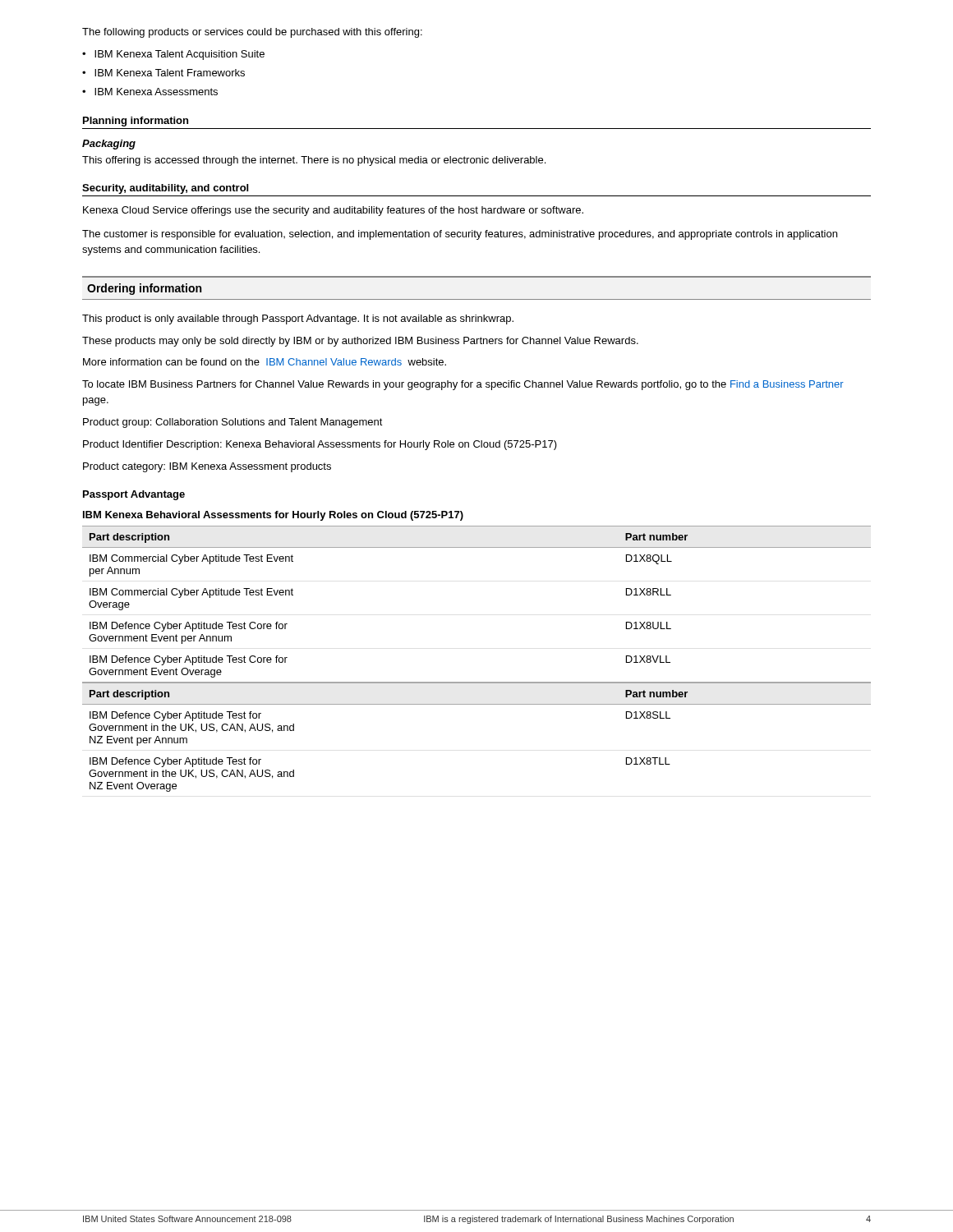Viewport: 953px width, 1232px height.
Task: Point to the region starting "• IBM Kenexa Assessments"
Action: (150, 92)
